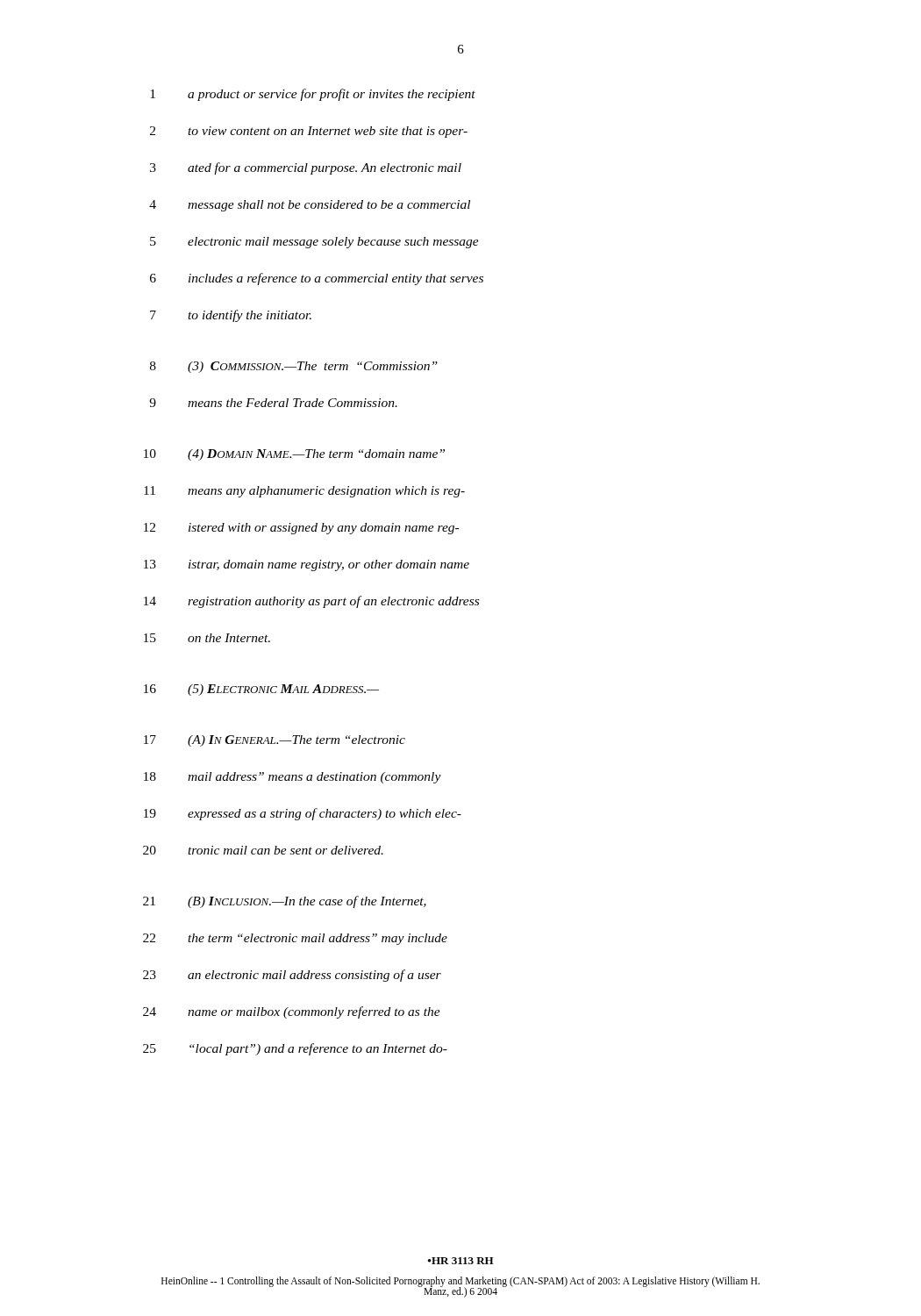The image size is (921, 1316).
Task: Locate the text block starting "14 registration authority"
Action: tap(460, 601)
